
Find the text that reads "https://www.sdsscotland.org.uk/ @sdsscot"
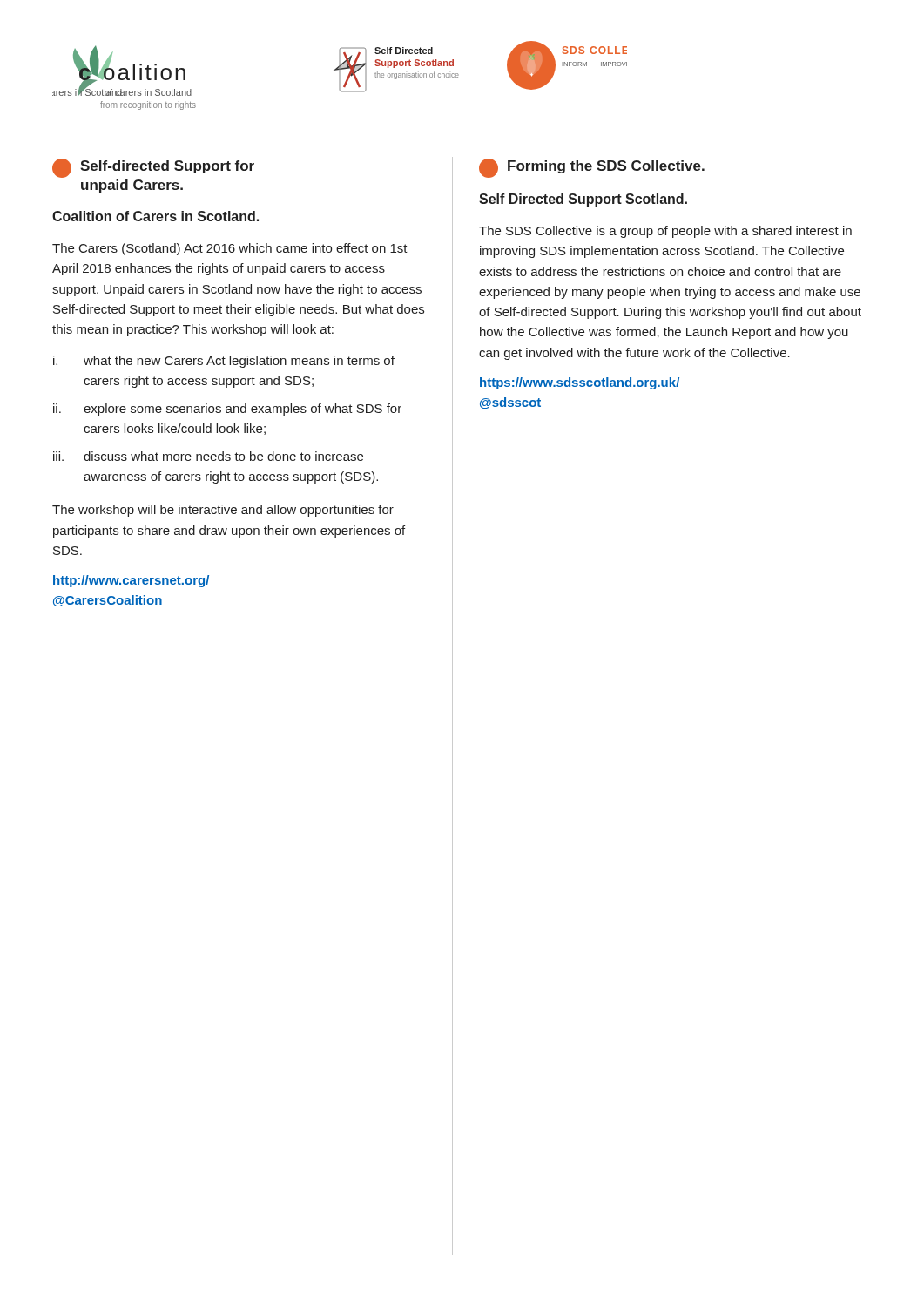(675, 392)
